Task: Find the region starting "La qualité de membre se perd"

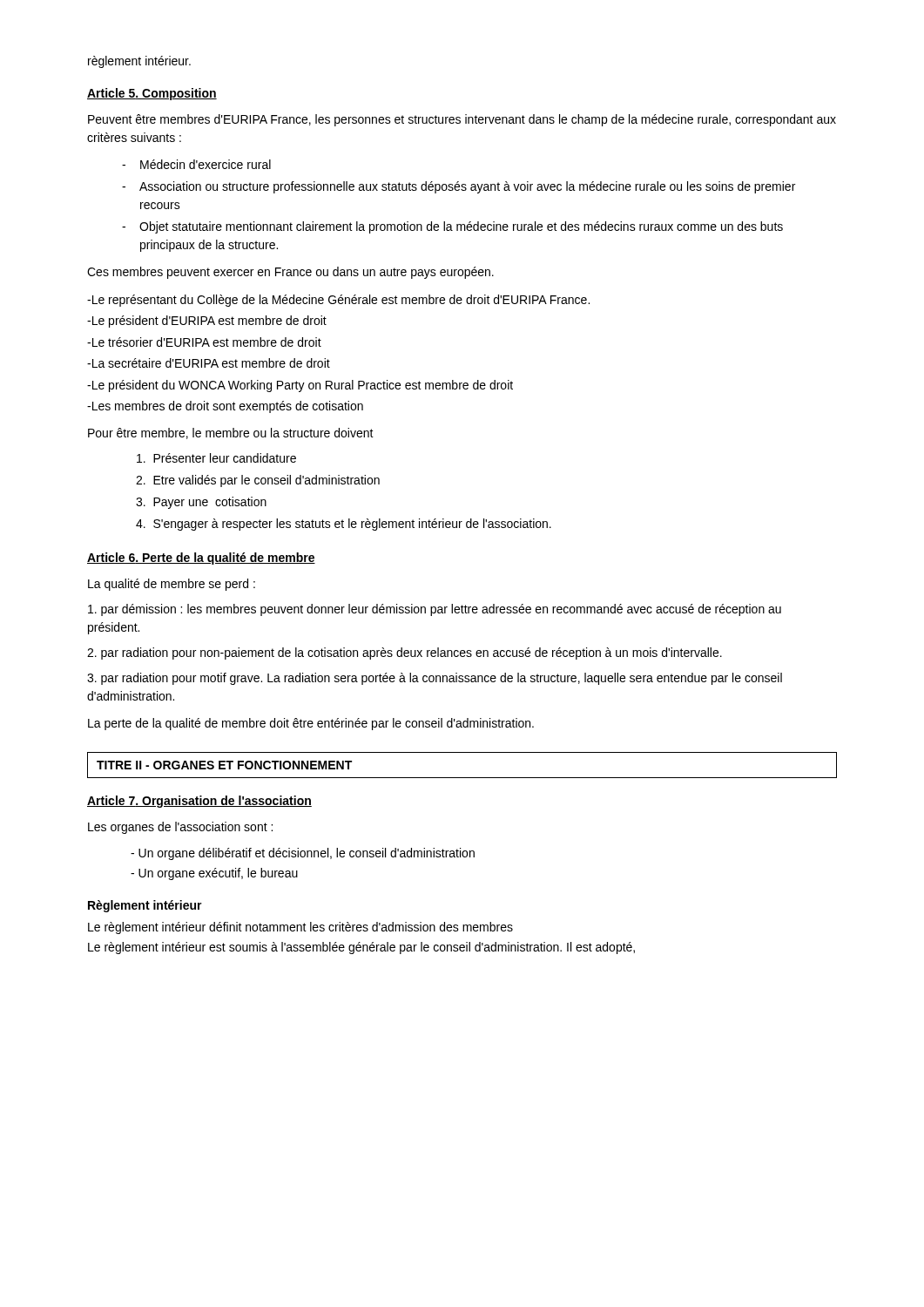Action: pos(462,641)
